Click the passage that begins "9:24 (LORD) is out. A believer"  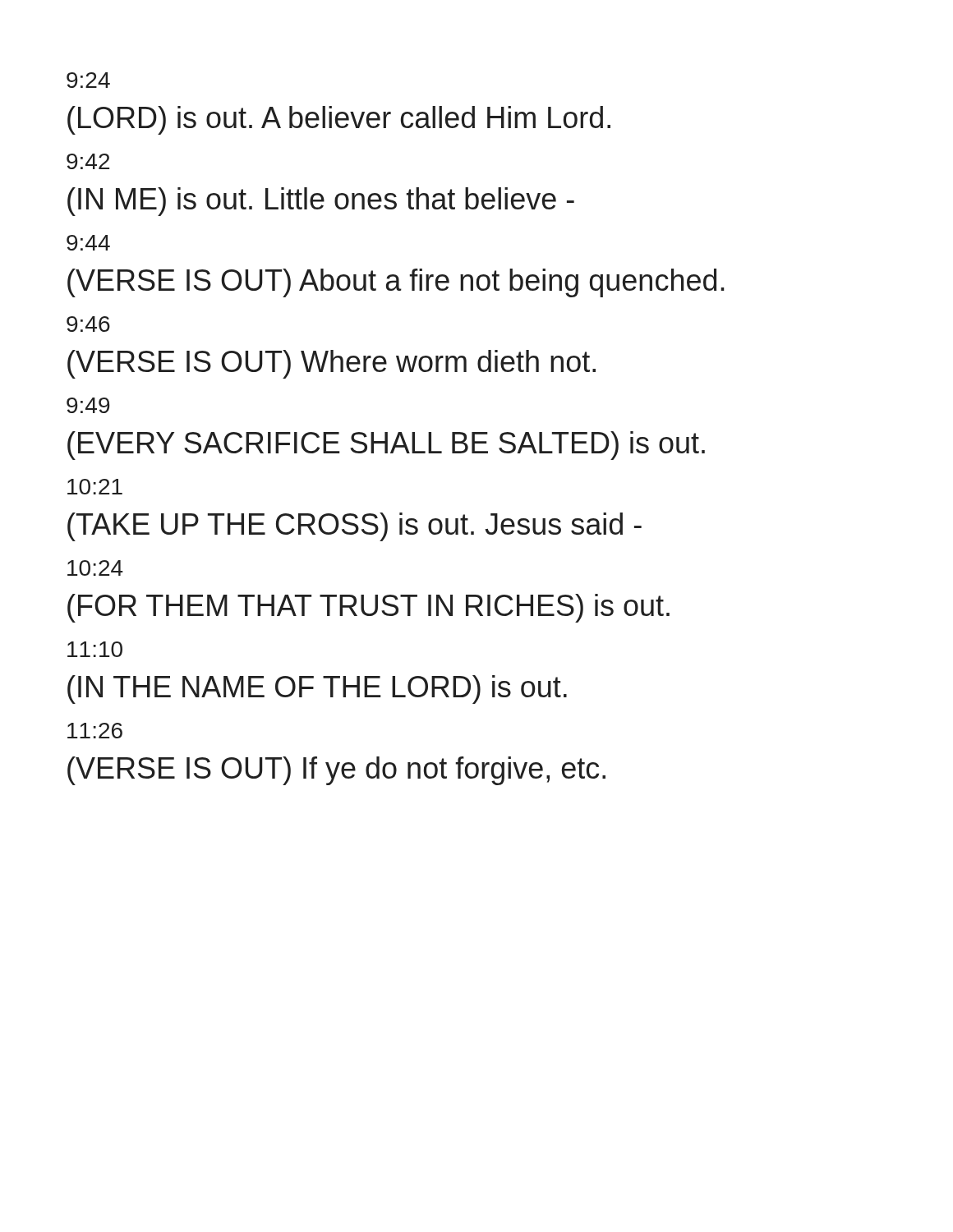[456, 102]
